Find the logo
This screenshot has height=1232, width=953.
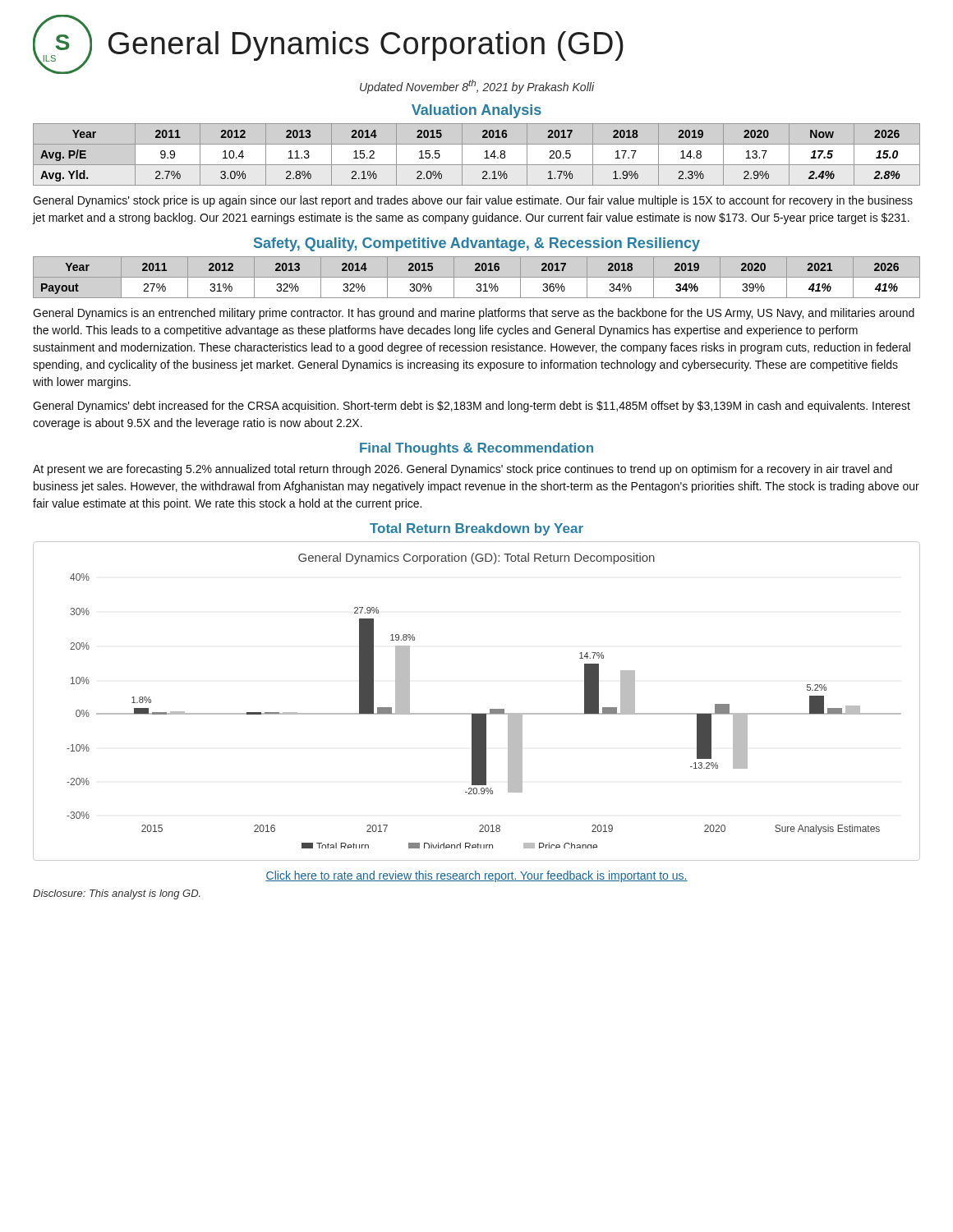[x=62, y=44]
